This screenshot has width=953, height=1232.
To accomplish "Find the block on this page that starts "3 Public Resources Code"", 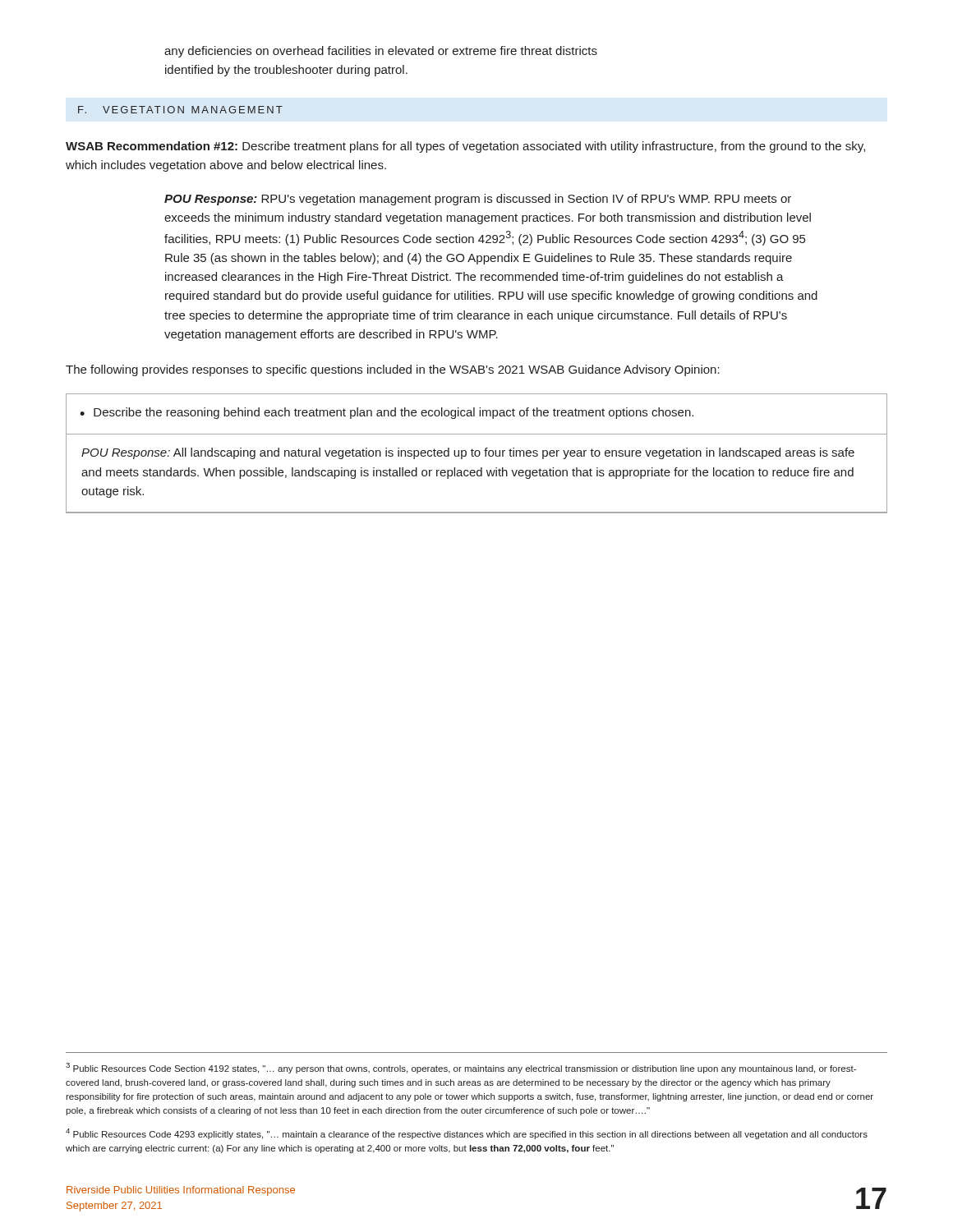I will (470, 1088).
